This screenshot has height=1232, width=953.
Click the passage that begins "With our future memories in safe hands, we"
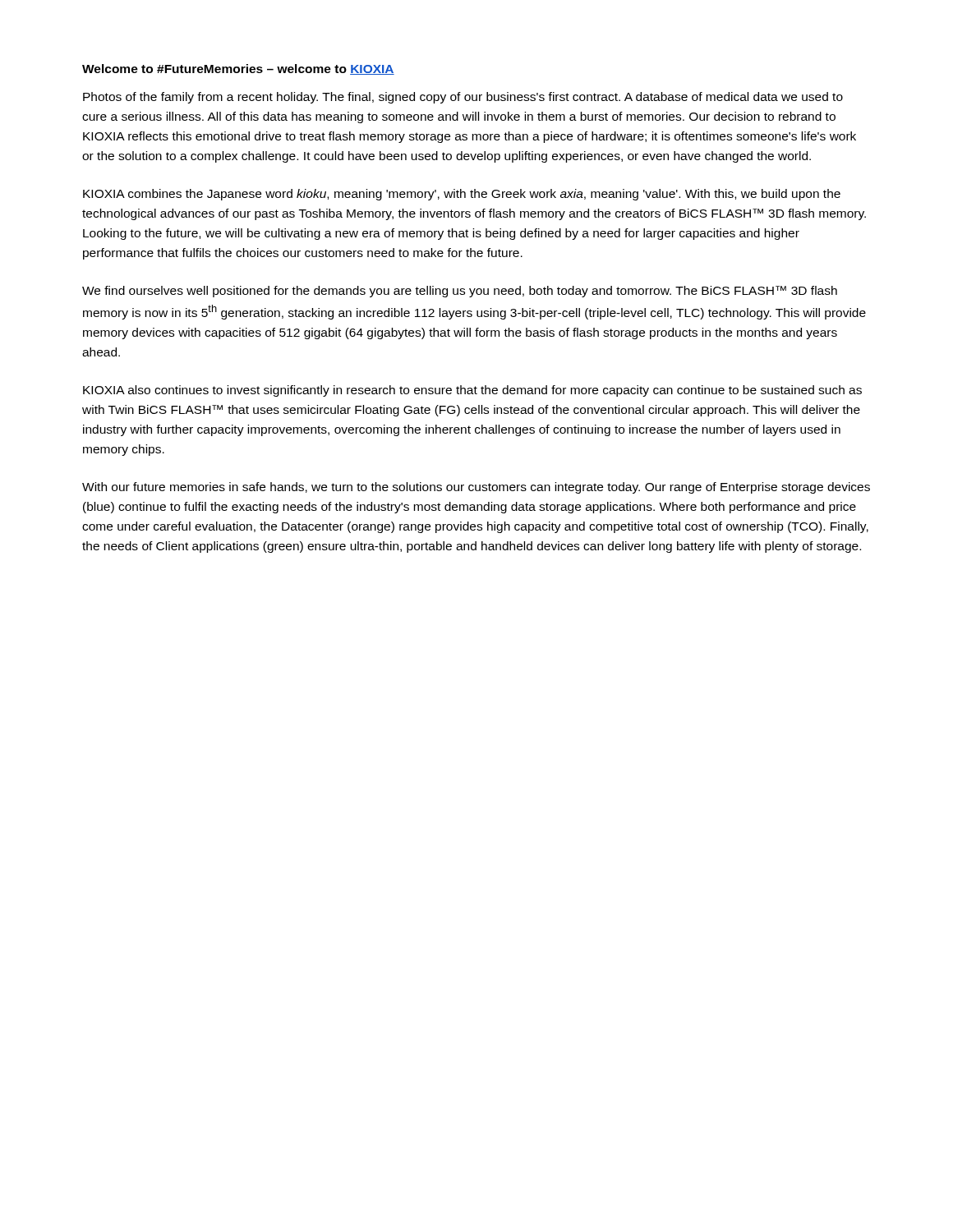pos(476,517)
